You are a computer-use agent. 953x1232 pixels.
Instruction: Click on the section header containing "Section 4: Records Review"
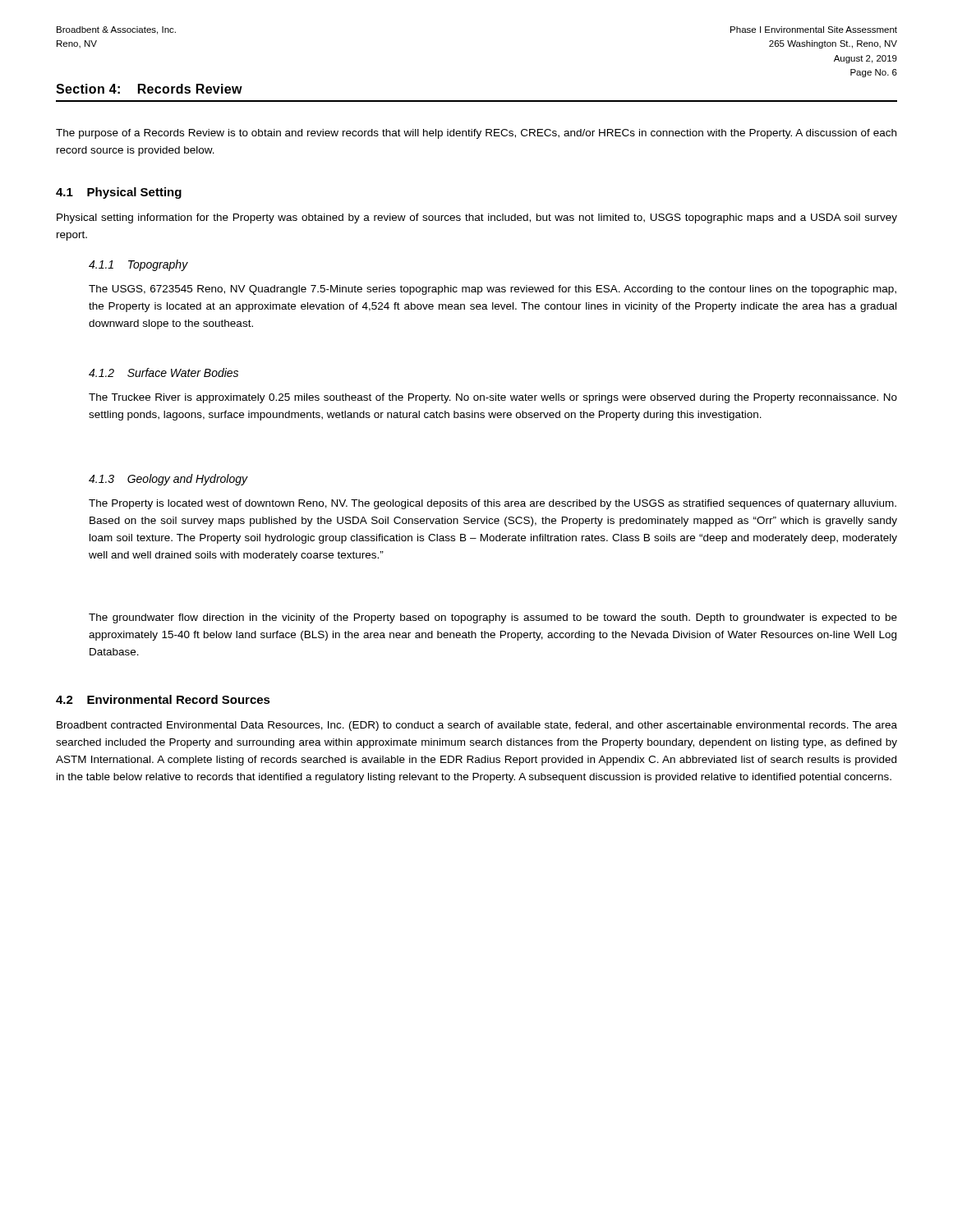[x=149, y=89]
